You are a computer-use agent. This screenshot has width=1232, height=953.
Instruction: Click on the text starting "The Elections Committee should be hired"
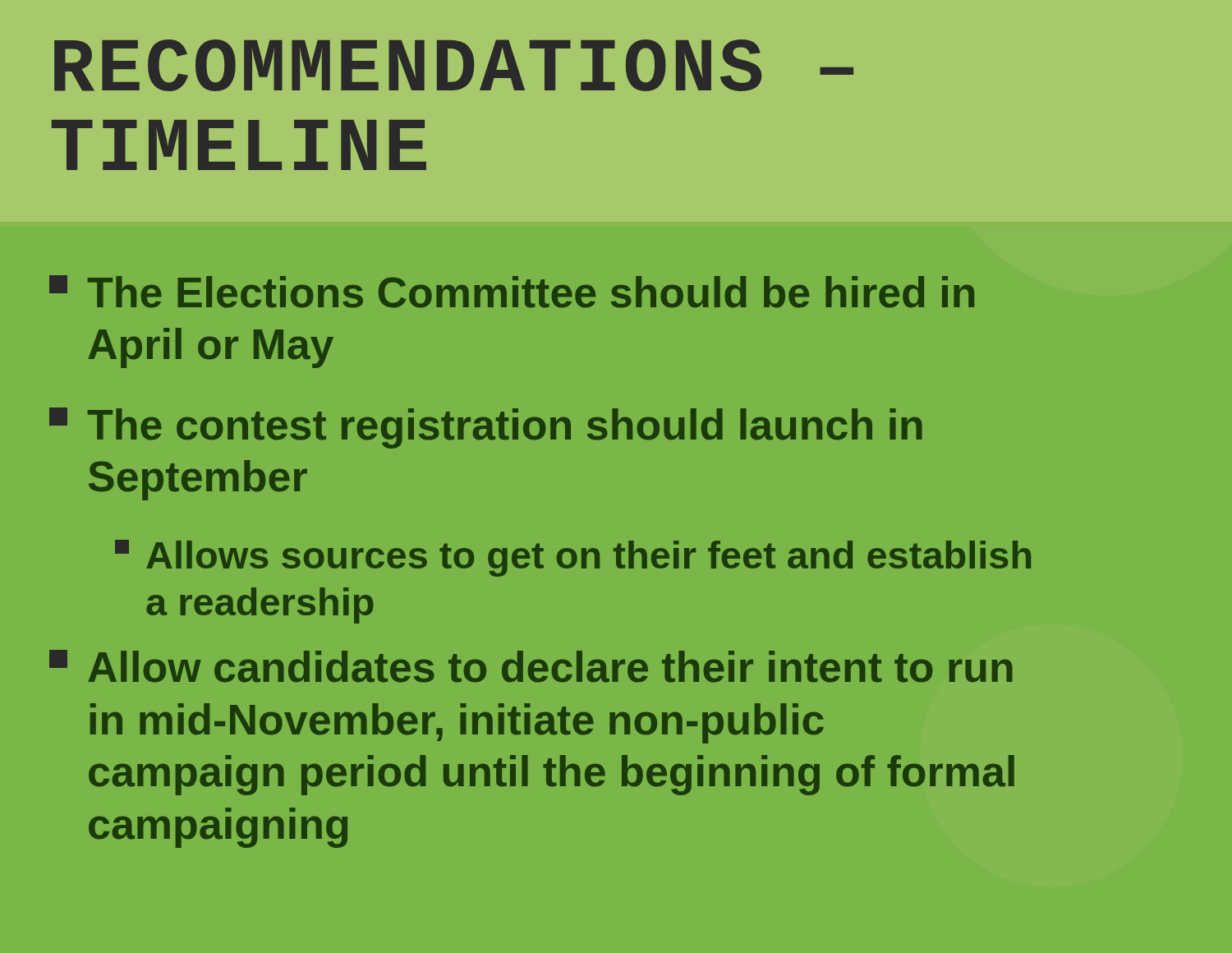tap(513, 319)
